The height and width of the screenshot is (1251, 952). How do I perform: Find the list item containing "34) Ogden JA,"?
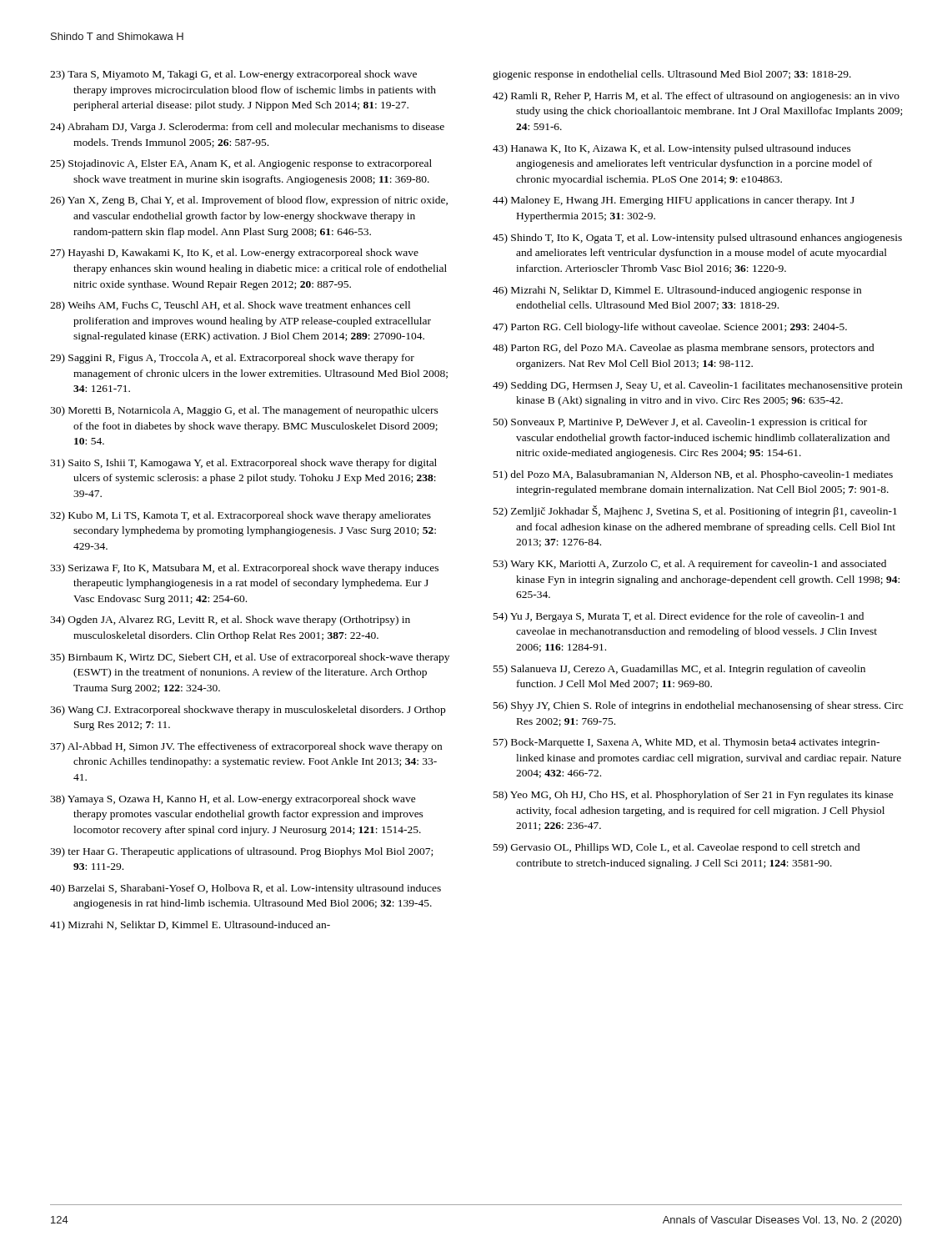click(x=230, y=627)
